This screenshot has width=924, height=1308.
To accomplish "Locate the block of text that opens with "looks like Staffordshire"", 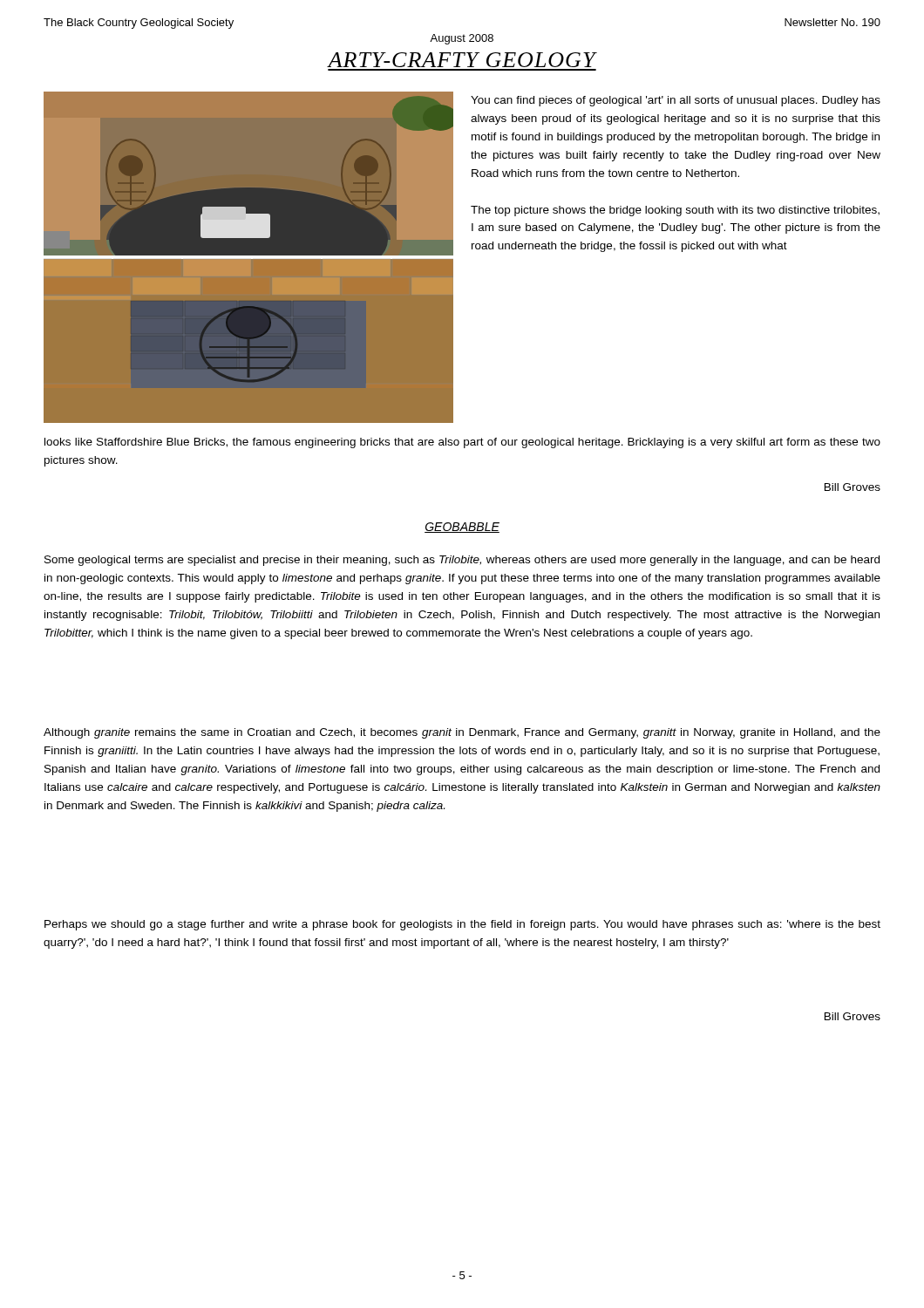I will coord(462,451).
